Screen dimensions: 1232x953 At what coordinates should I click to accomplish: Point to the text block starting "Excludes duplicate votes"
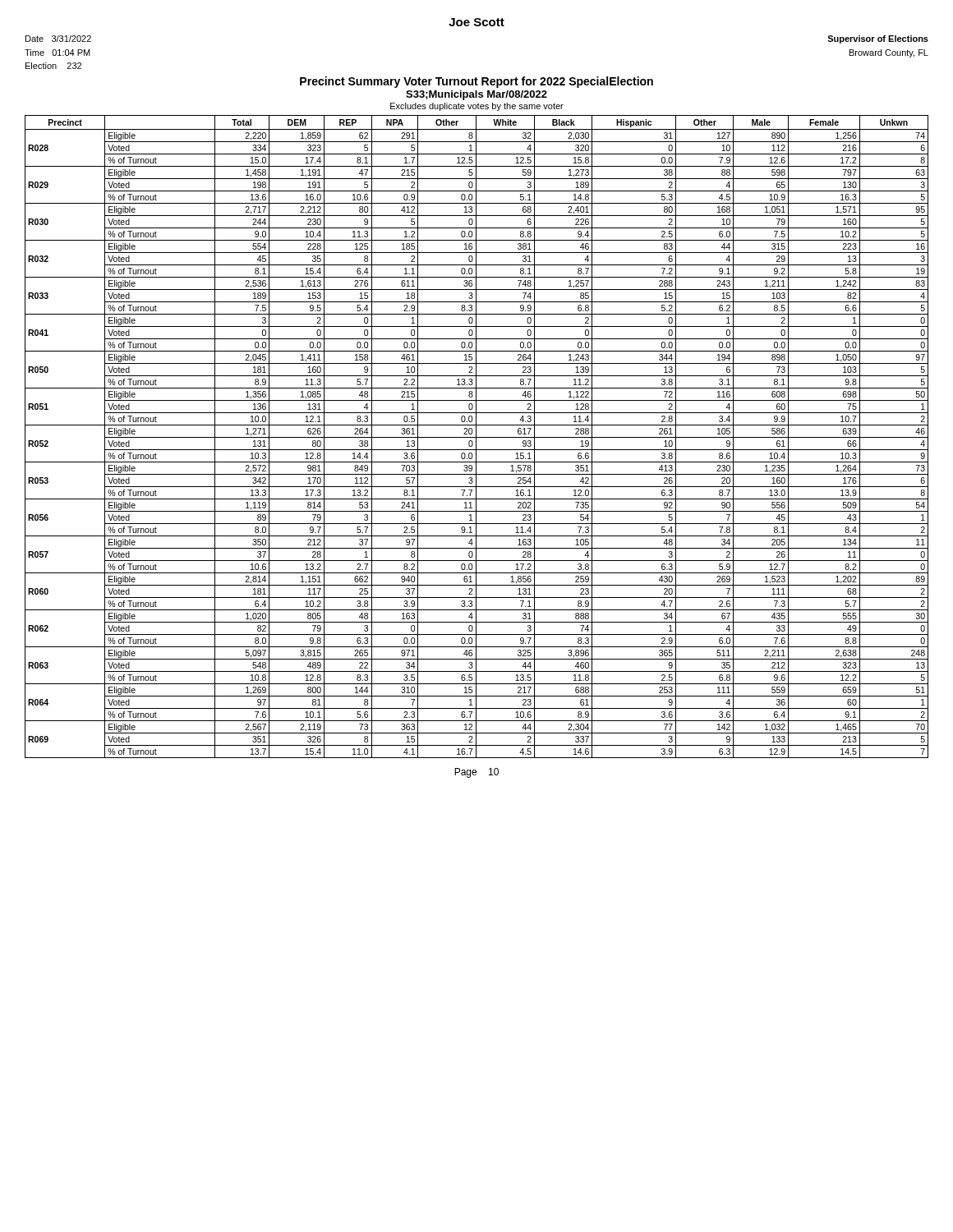tap(476, 106)
